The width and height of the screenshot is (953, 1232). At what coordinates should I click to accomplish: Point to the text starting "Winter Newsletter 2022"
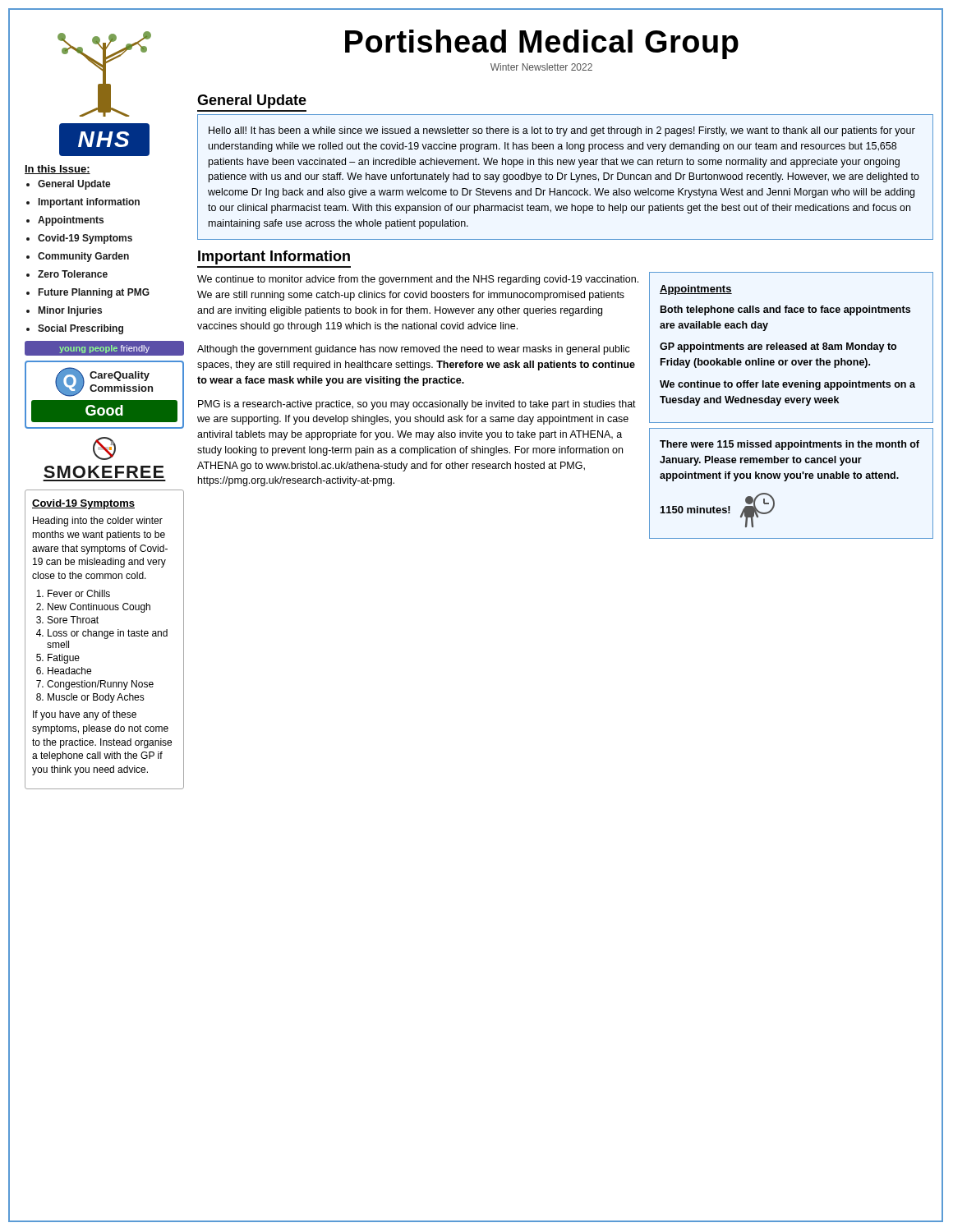[541, 67]
